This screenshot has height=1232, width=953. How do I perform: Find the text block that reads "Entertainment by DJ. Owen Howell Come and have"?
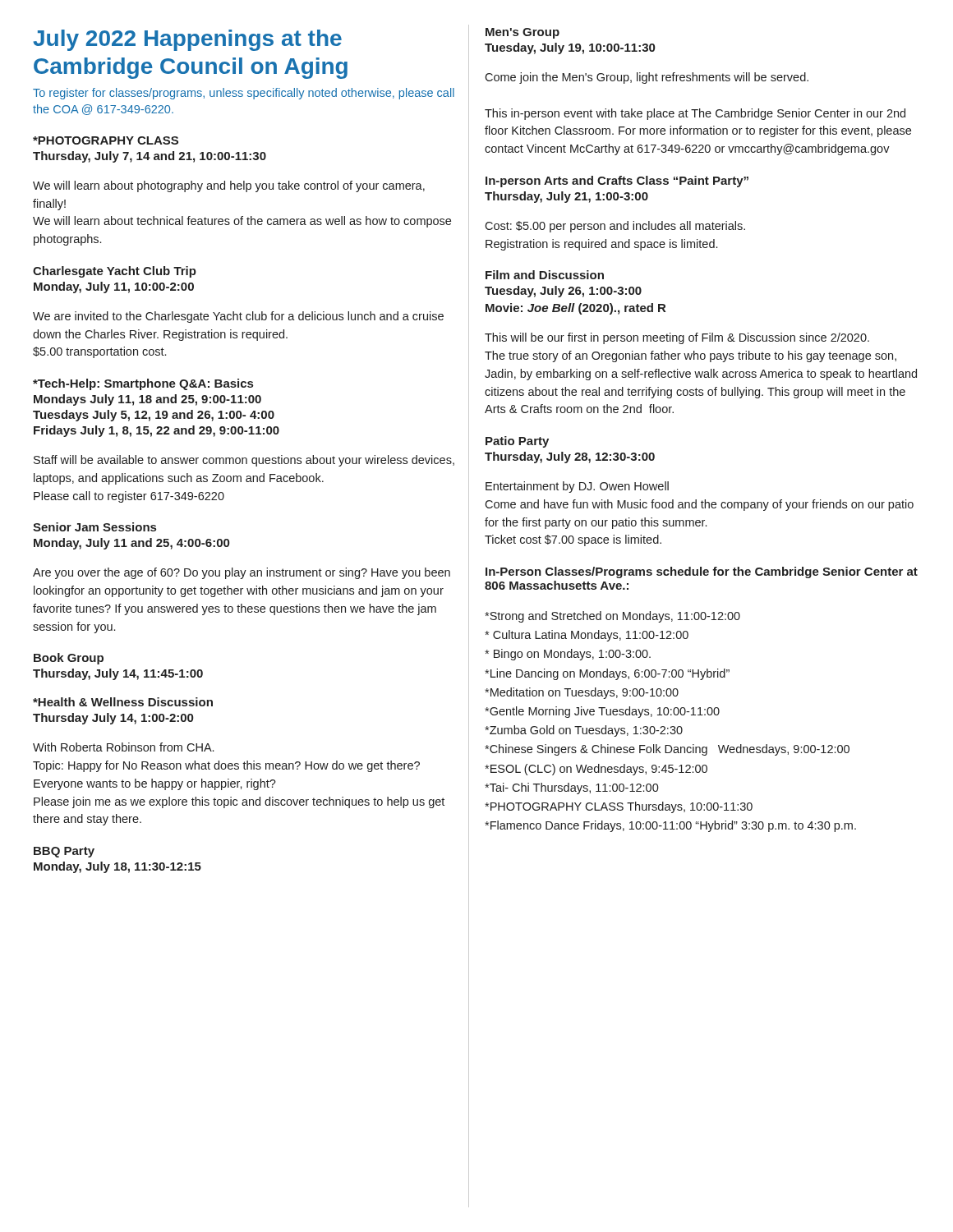(x=702, y=514)
